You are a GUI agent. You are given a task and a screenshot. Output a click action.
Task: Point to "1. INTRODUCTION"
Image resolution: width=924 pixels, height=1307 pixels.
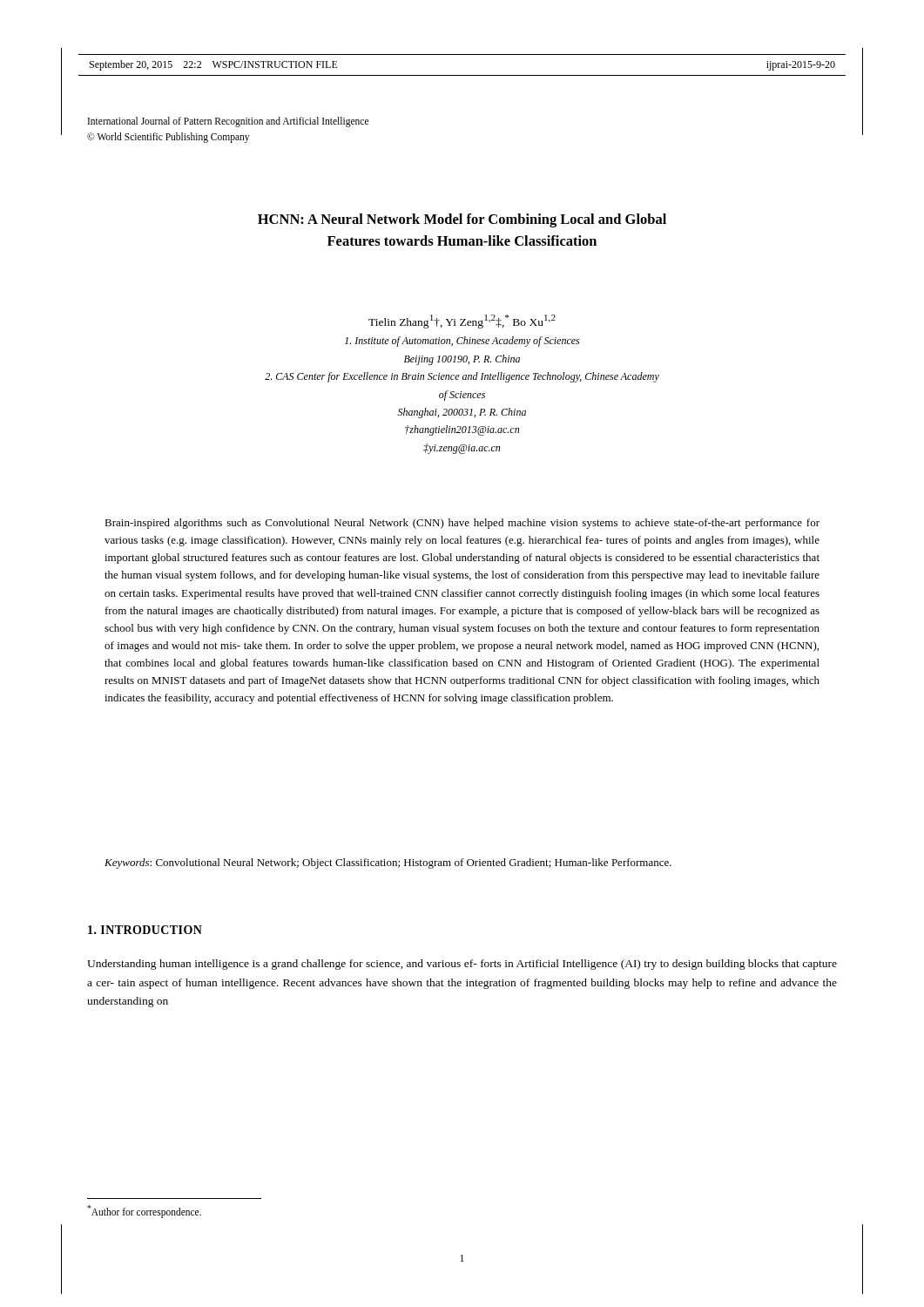pos(145,930)
